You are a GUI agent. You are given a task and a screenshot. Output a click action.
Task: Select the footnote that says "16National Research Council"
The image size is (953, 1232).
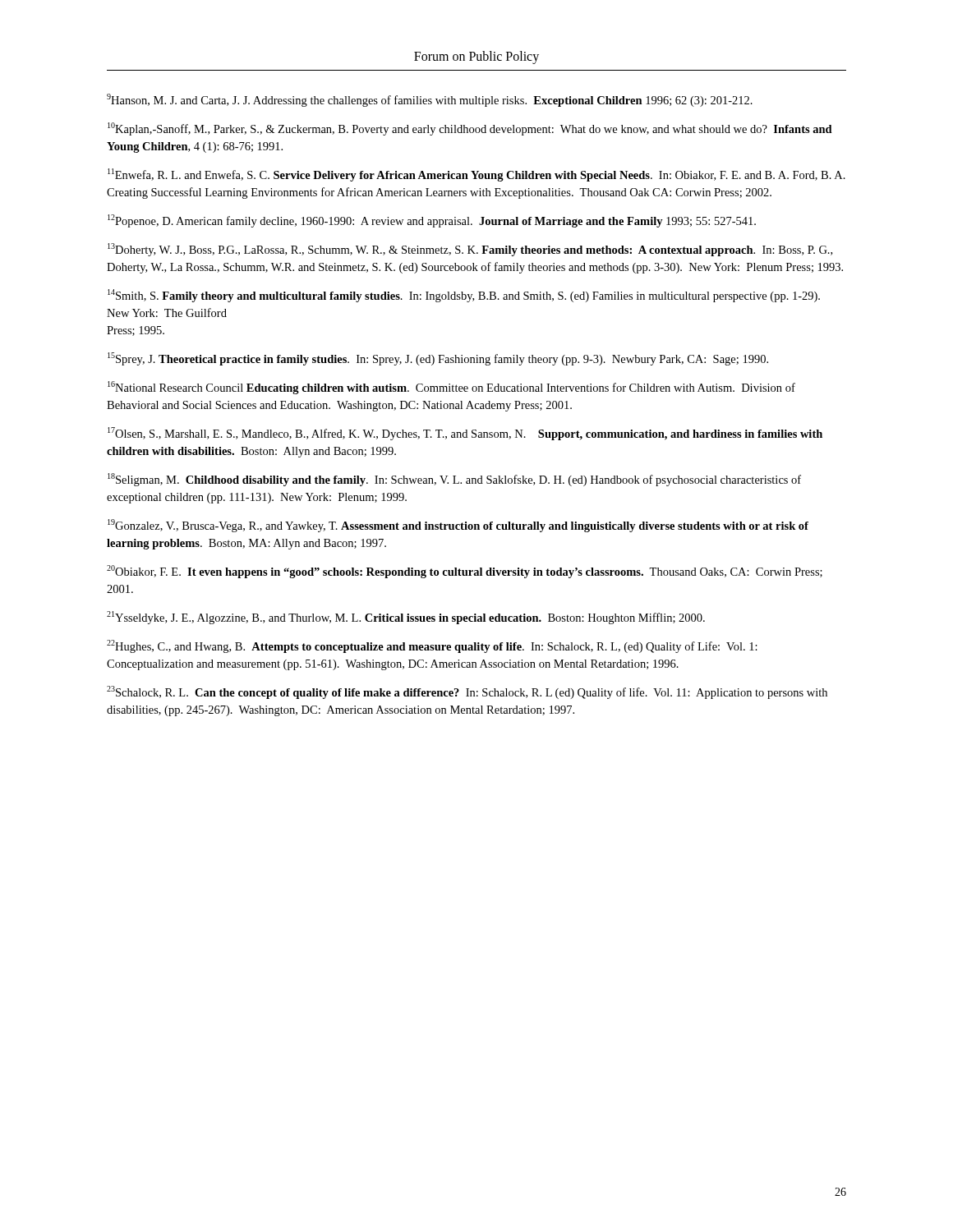(x=451, y=396)
